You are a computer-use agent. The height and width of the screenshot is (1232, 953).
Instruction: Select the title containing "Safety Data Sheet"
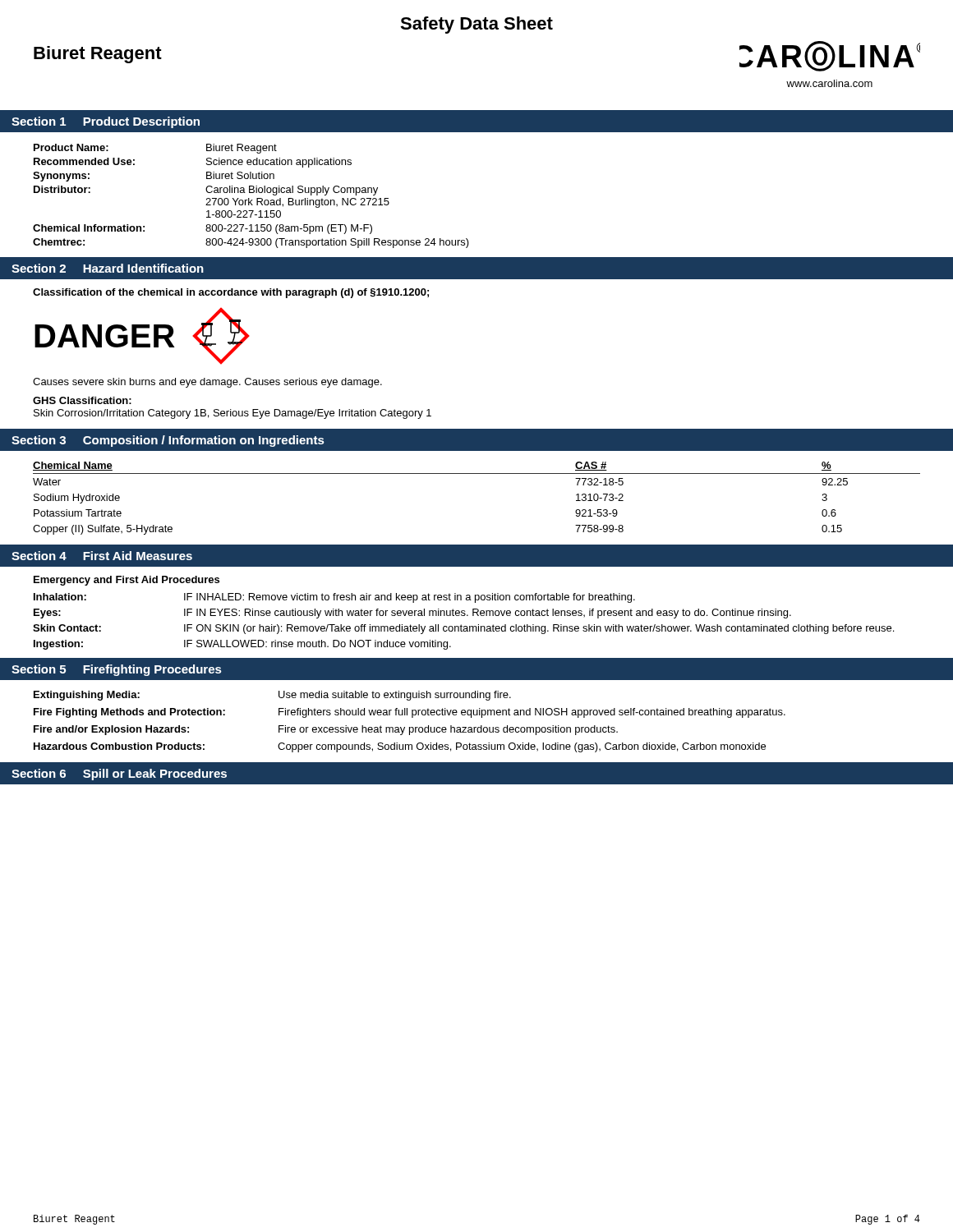click(476, 23)
